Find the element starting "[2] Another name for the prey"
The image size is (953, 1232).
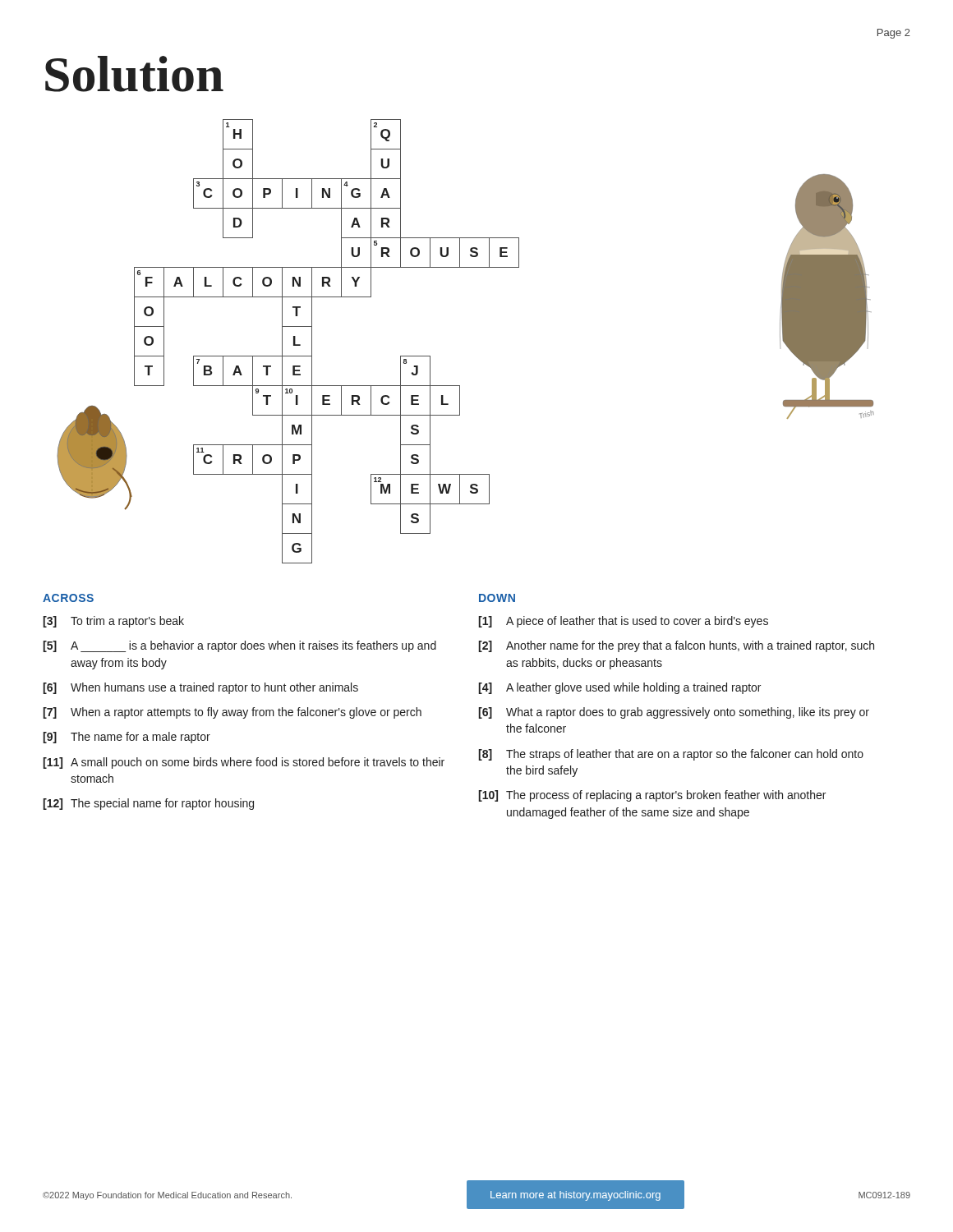679,654
